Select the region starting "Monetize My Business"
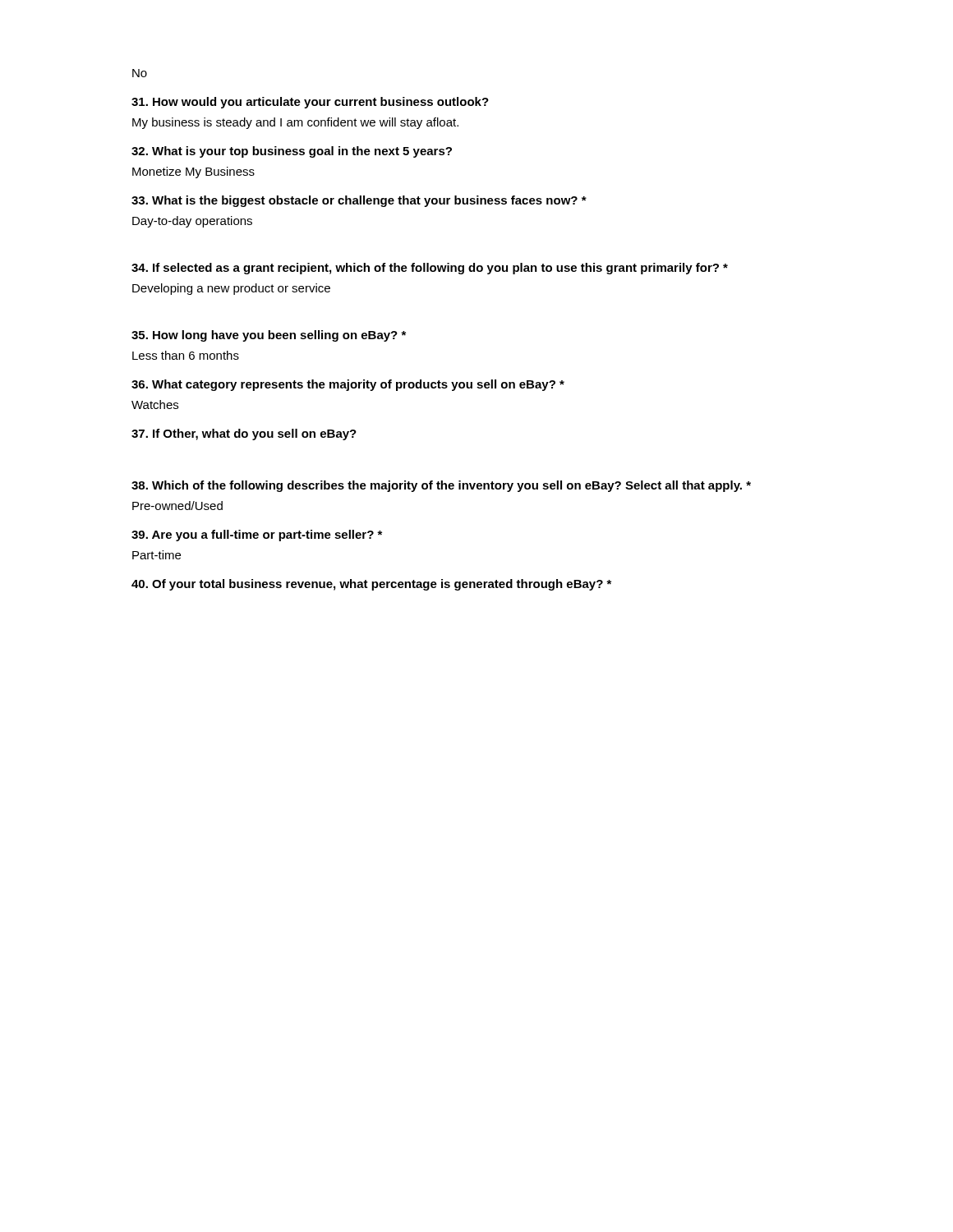The width and height of the screenshot is (953, 1232). 193,171
